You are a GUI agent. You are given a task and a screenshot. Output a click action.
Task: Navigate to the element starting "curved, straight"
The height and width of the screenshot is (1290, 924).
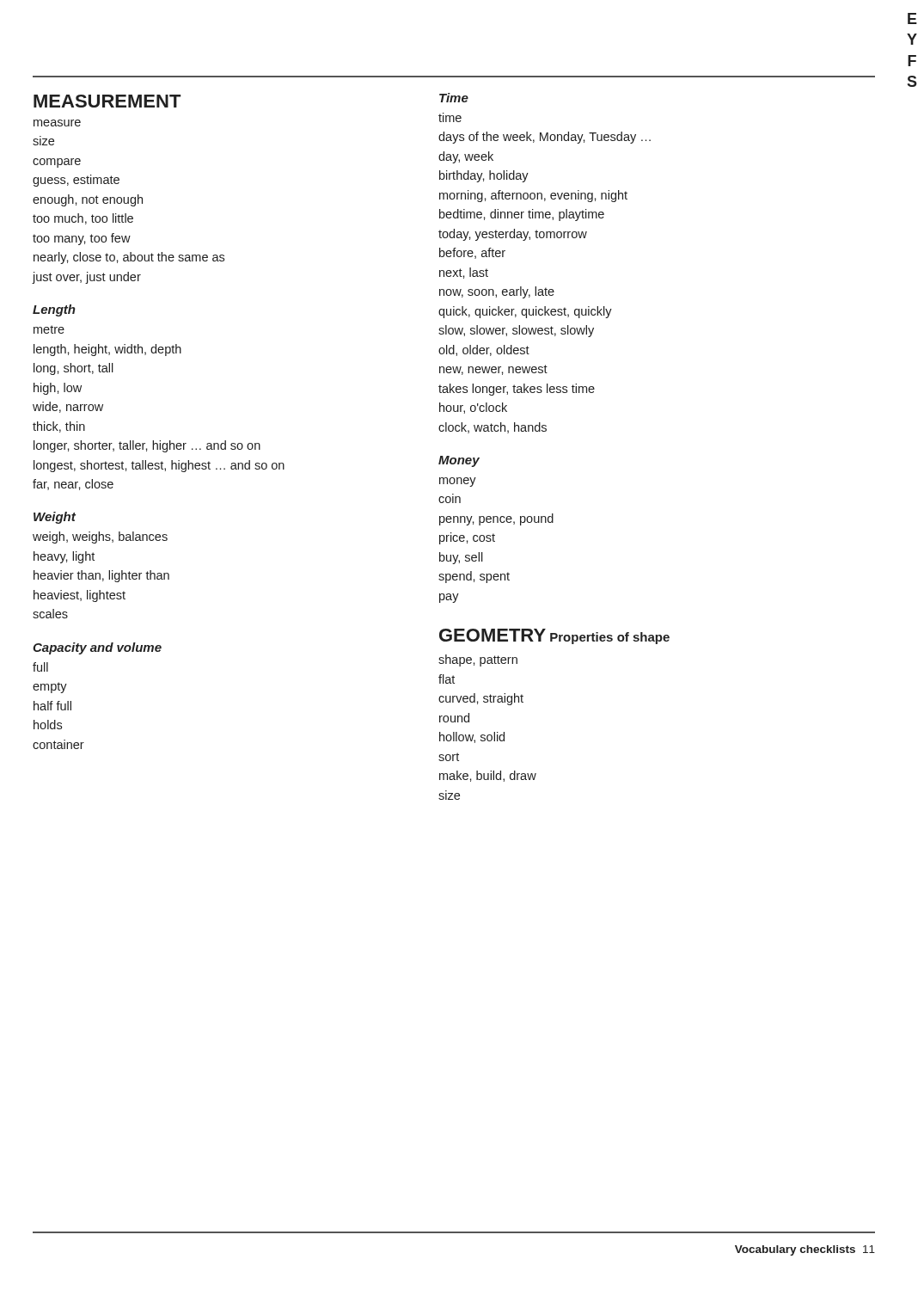[x=481, y=698]
